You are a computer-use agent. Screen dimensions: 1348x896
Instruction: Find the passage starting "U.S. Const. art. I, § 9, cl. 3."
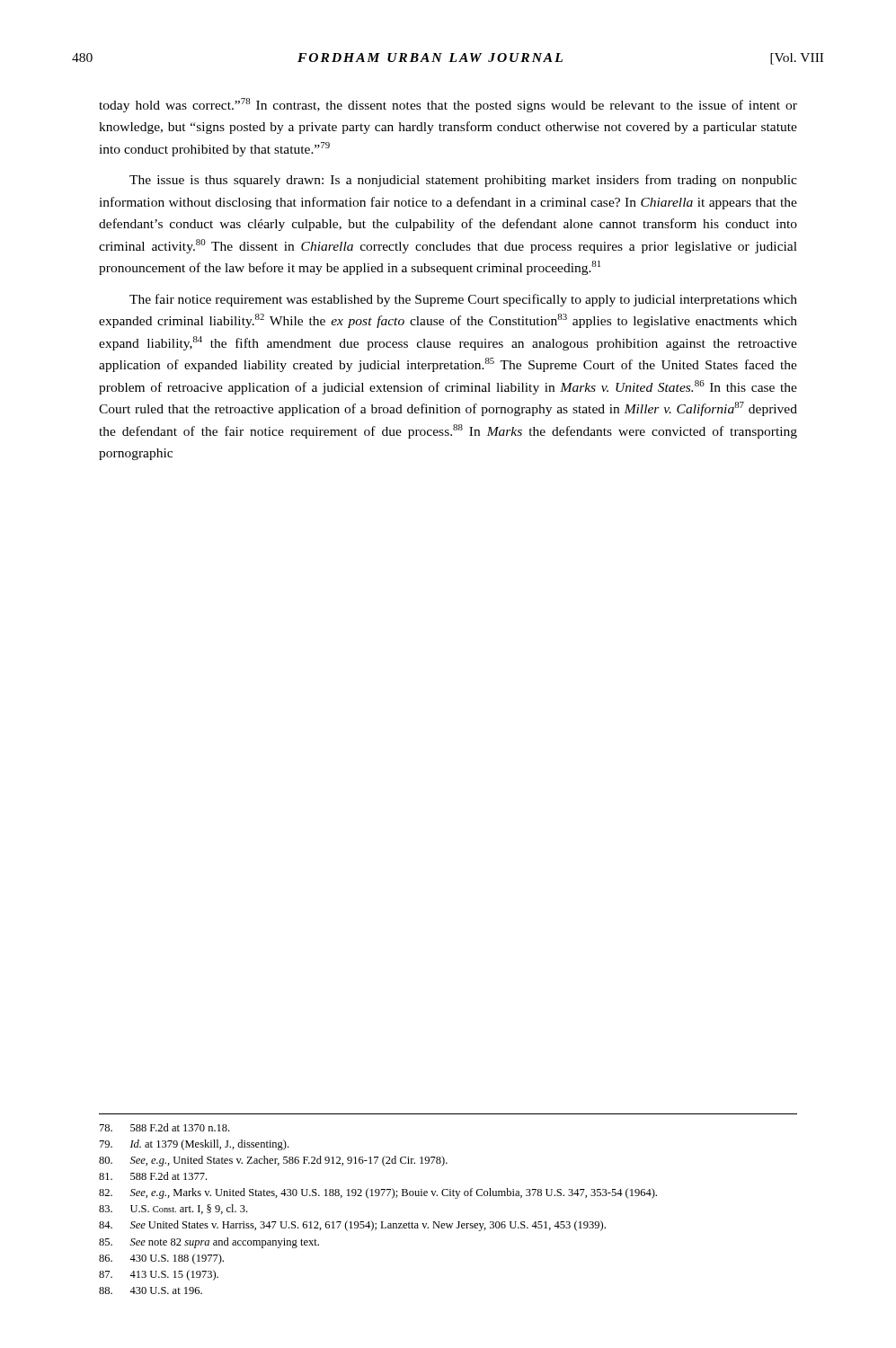173,1209
